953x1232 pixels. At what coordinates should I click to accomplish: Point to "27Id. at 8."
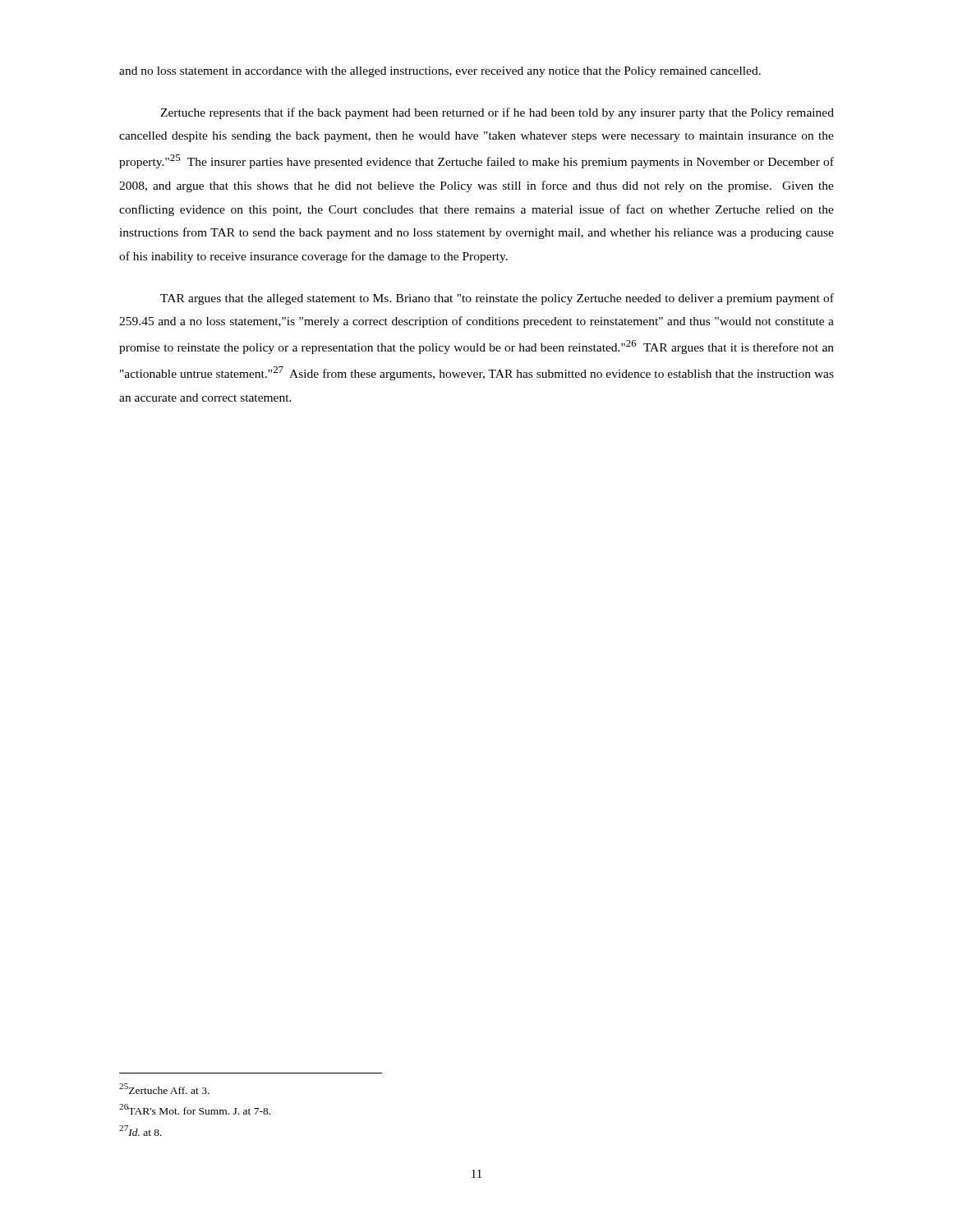(141, 1131)
